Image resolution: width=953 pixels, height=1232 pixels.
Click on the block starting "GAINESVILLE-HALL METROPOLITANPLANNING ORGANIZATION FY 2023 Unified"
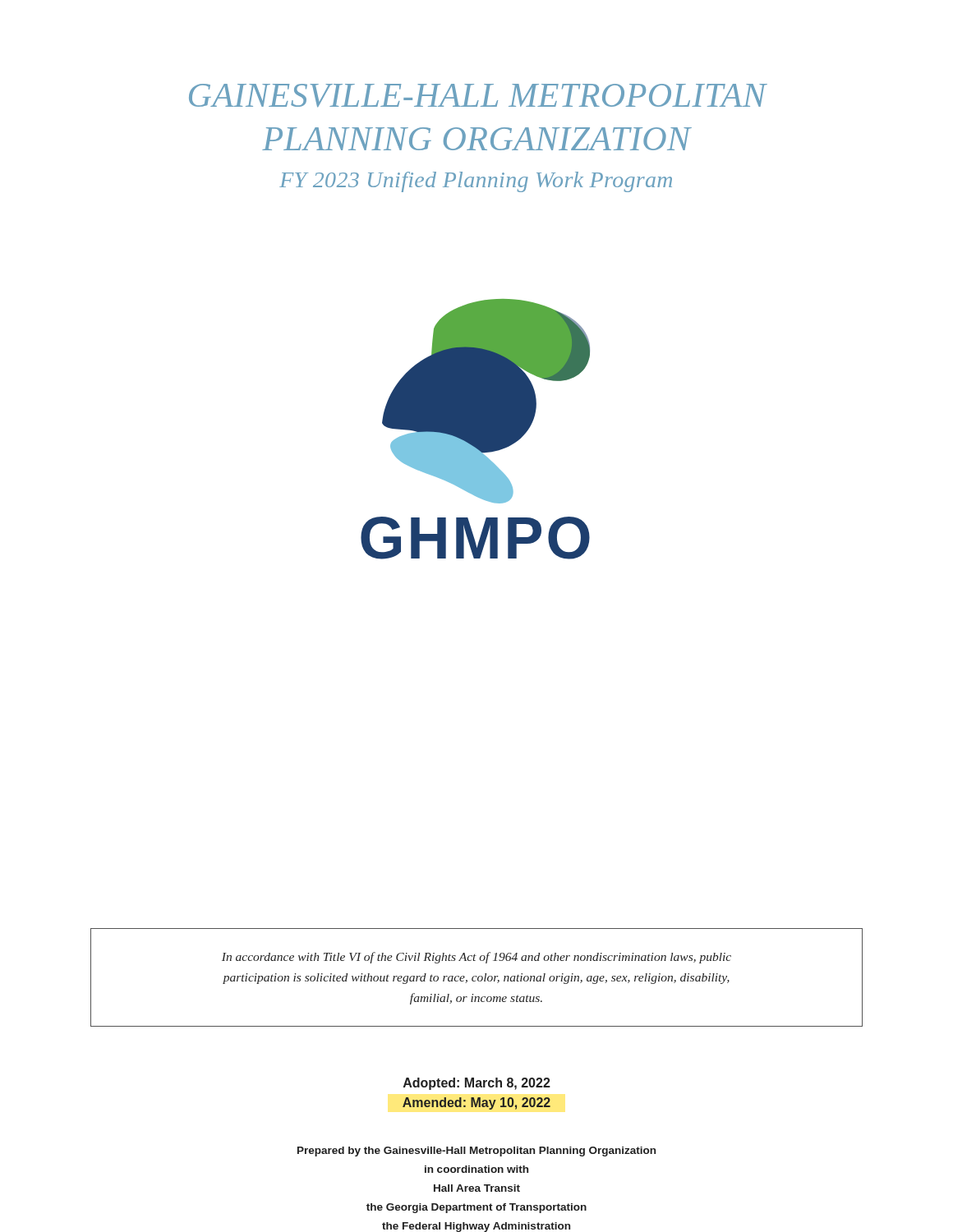(x=476, y=133)
